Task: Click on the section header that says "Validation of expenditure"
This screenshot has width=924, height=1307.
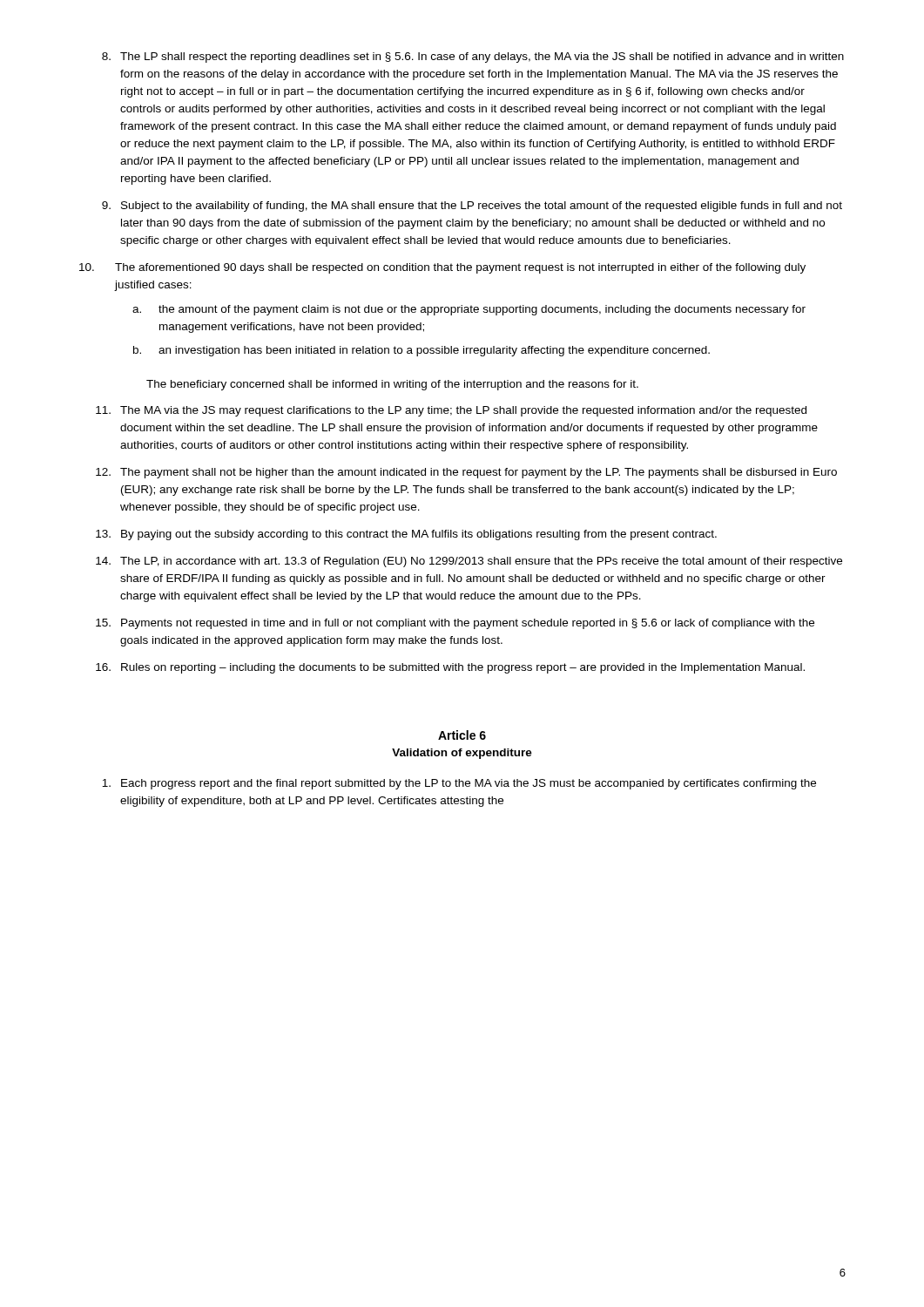Action: (x=462, y=752)
